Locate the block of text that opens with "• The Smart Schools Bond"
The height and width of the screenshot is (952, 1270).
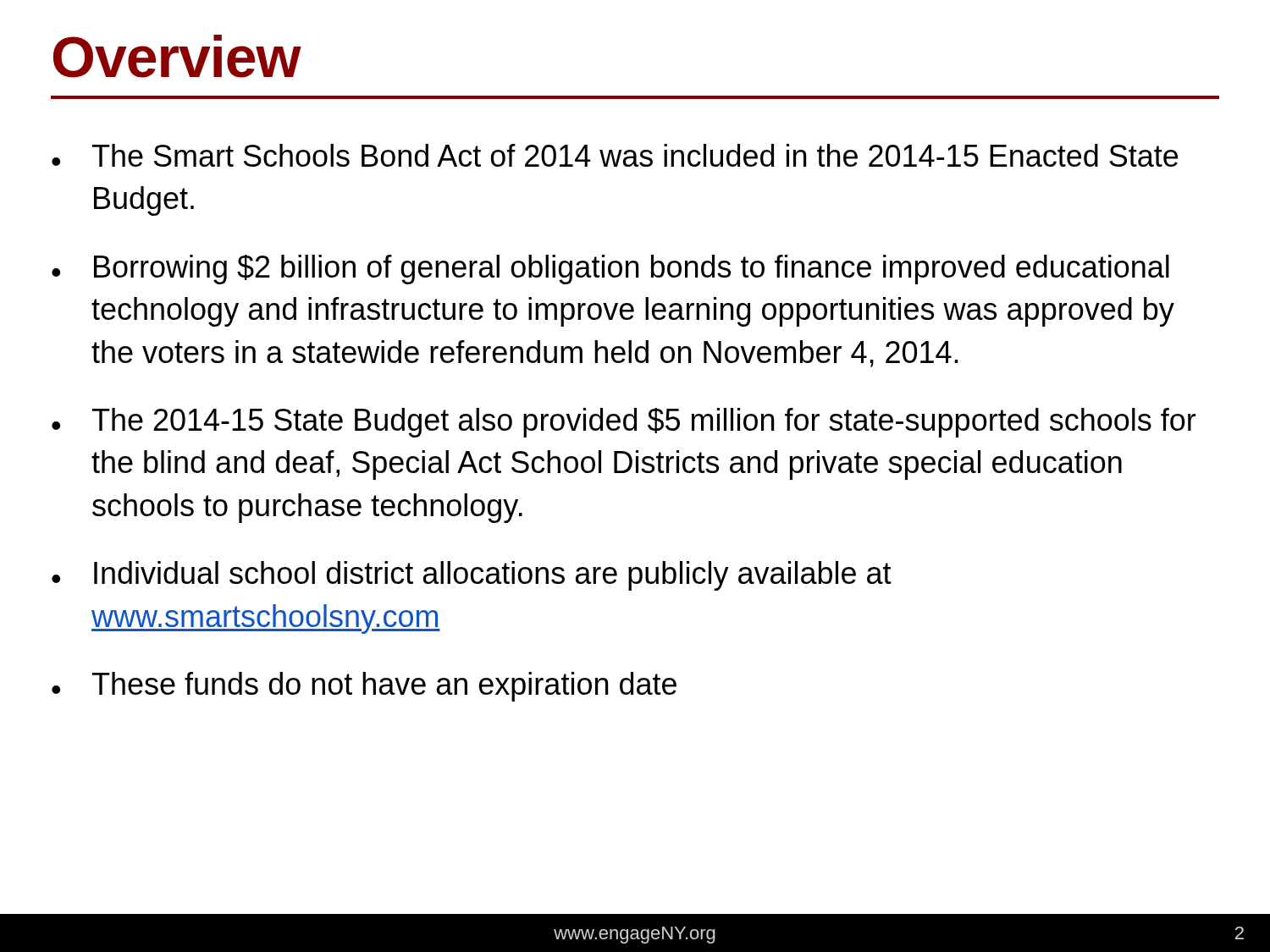635,178
